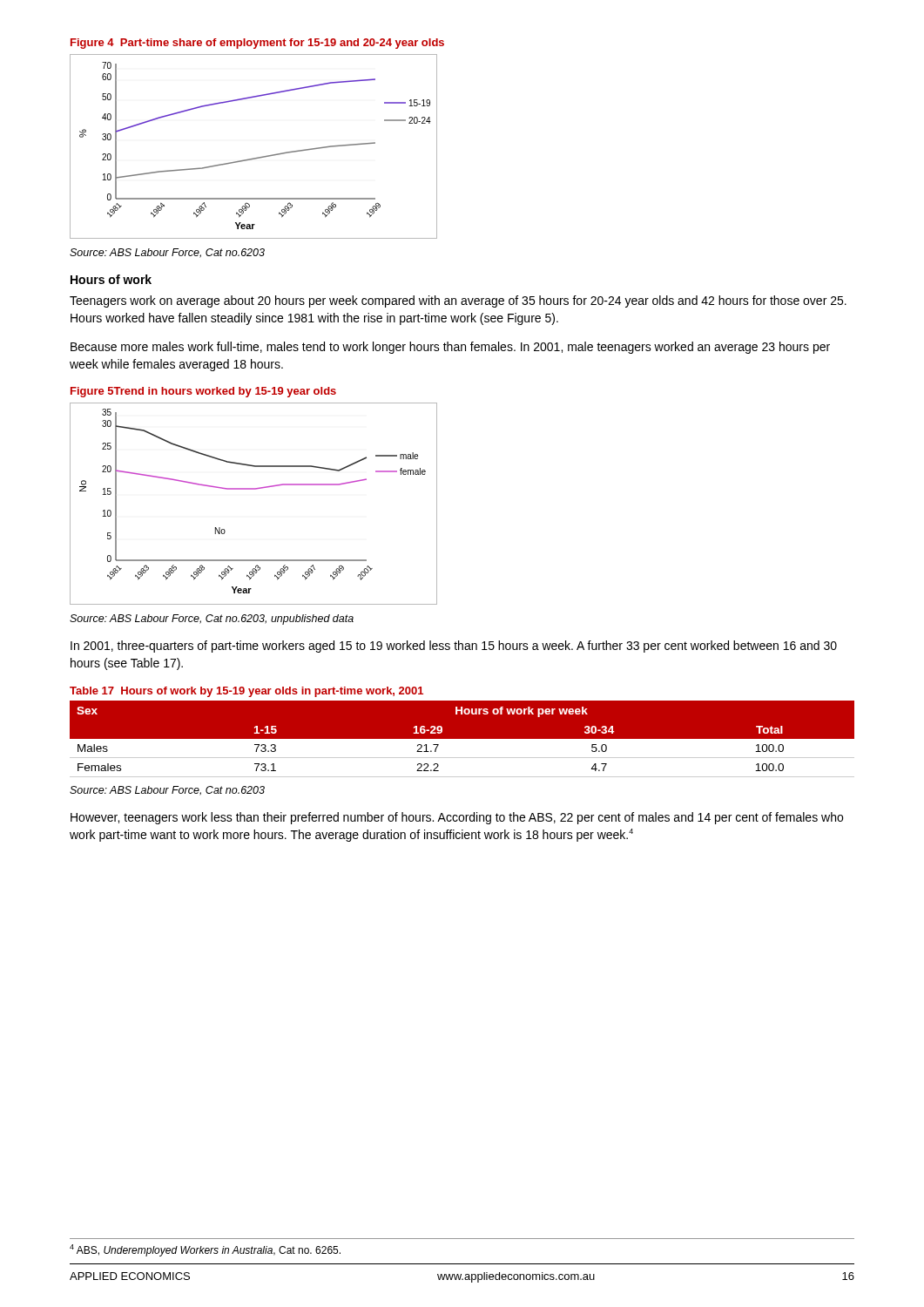The height and width of the screenshot is (1307, 924).
Task: Navigate to the text starting "Hours of work"
Action: point(111,280)
